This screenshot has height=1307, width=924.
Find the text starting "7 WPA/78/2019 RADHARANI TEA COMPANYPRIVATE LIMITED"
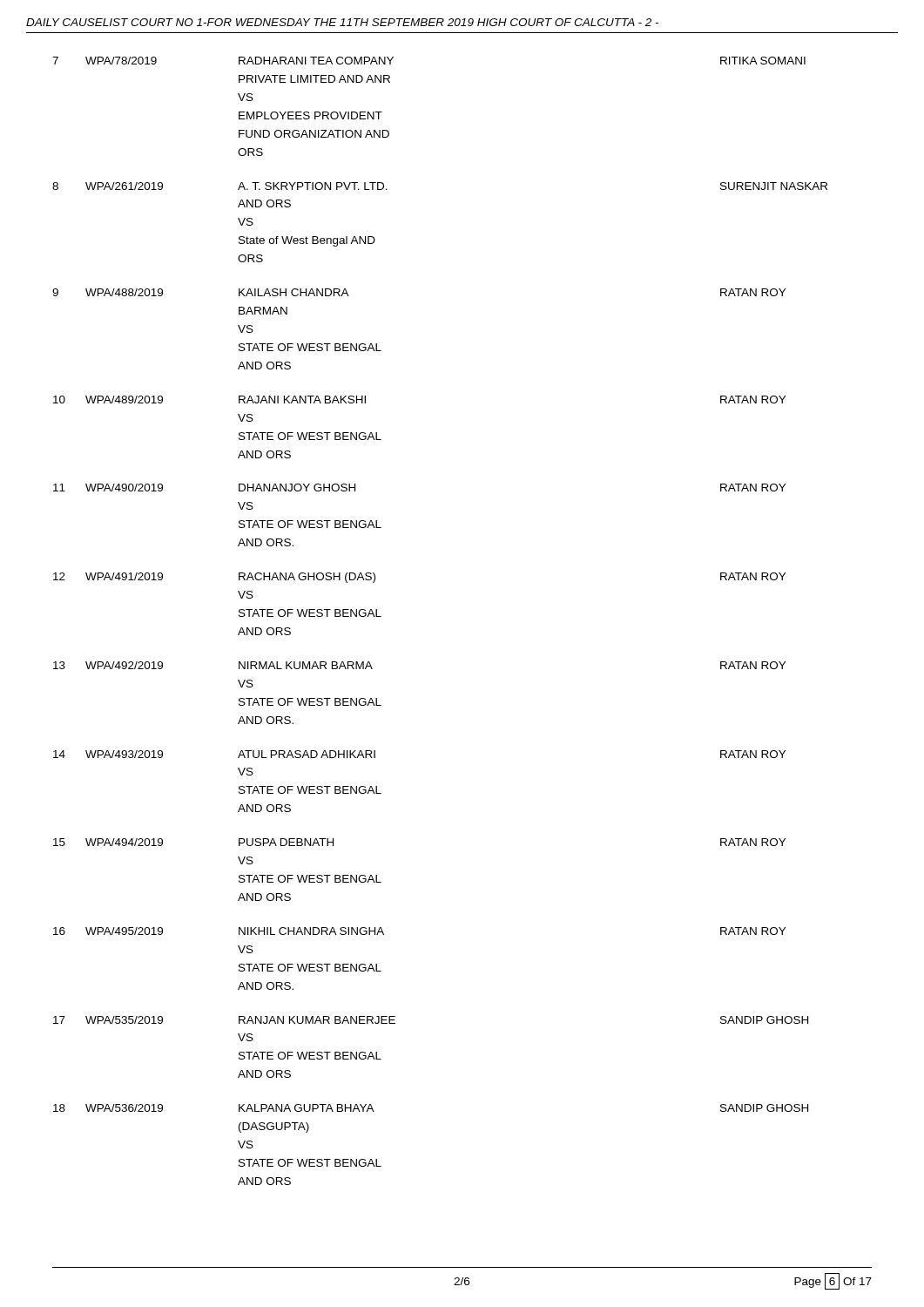tap(114, 60)
